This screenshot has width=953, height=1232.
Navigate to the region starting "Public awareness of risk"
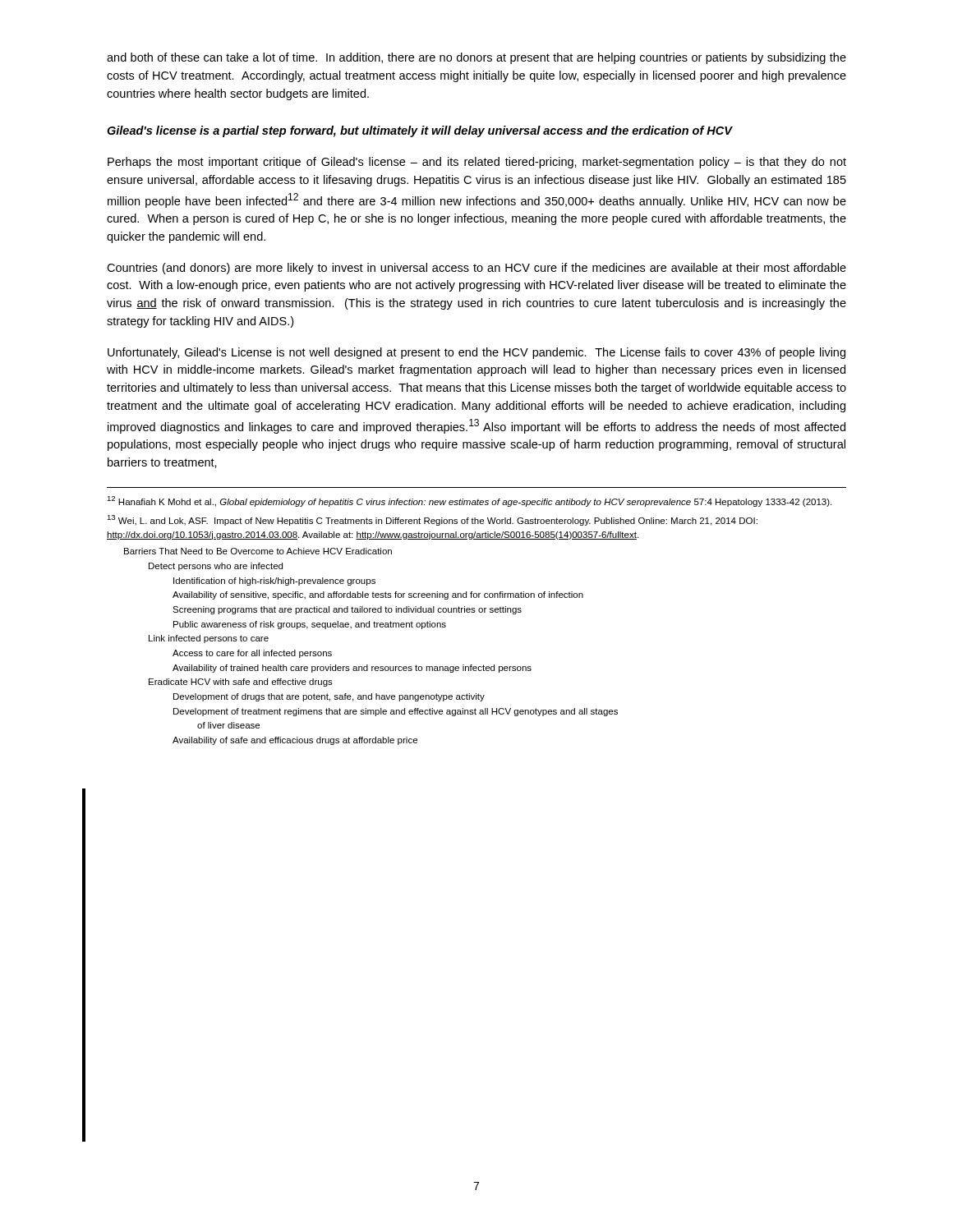(309, 624)
